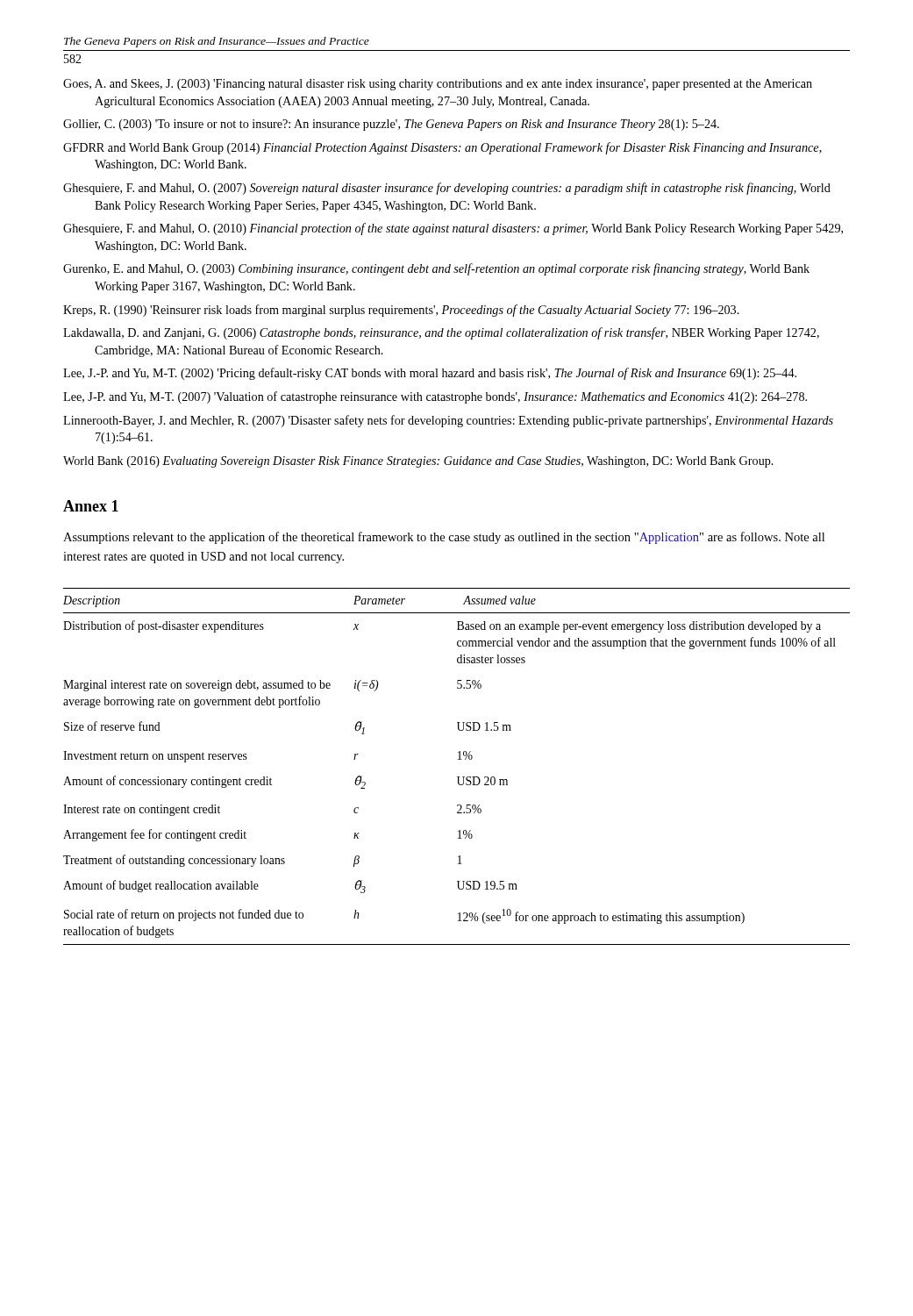Locate the region starting "Assumptions relevant to the application of the"

[x=444, y=547]
